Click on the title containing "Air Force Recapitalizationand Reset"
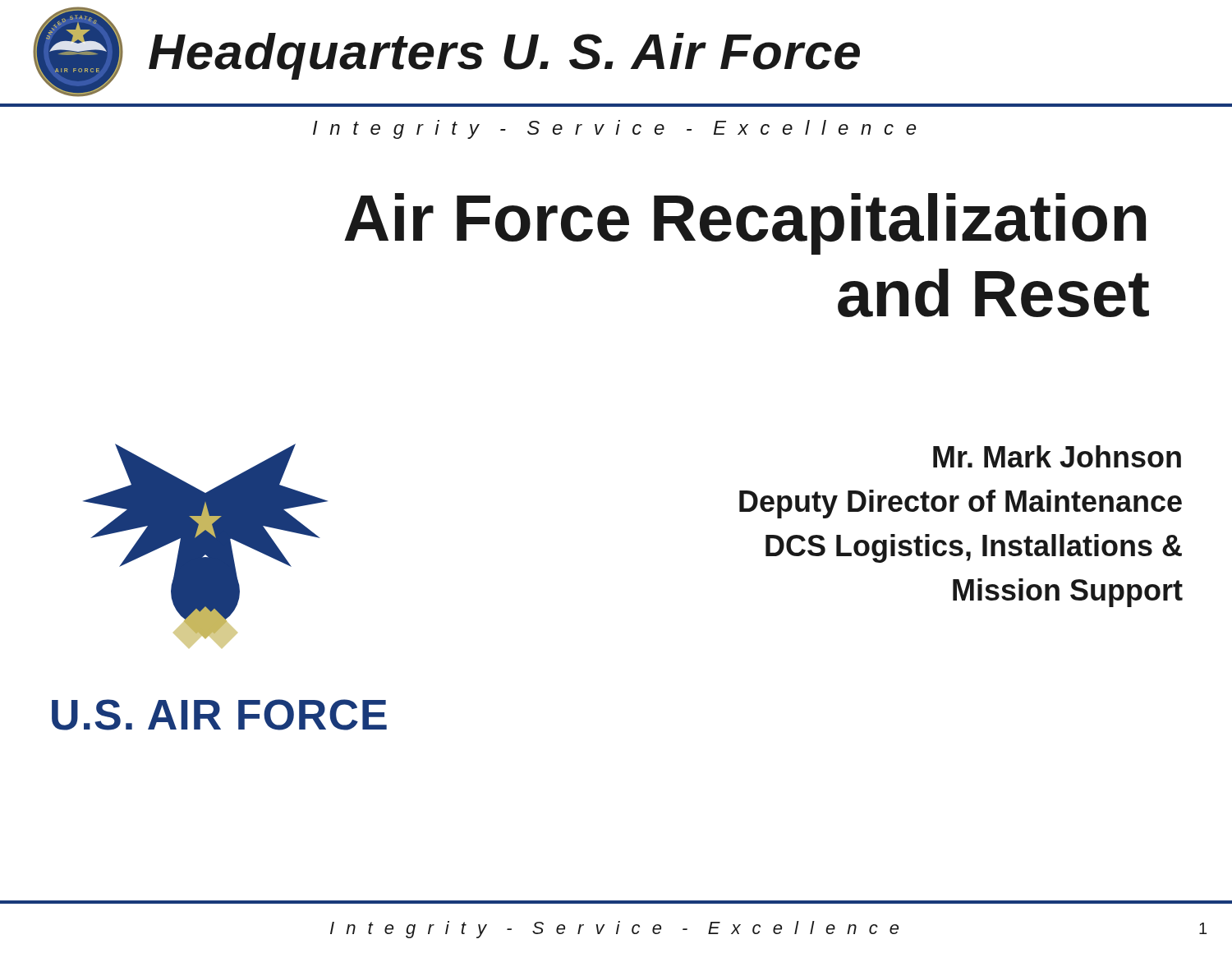This screenshot has height=953, width=1232. coord(746,256)
